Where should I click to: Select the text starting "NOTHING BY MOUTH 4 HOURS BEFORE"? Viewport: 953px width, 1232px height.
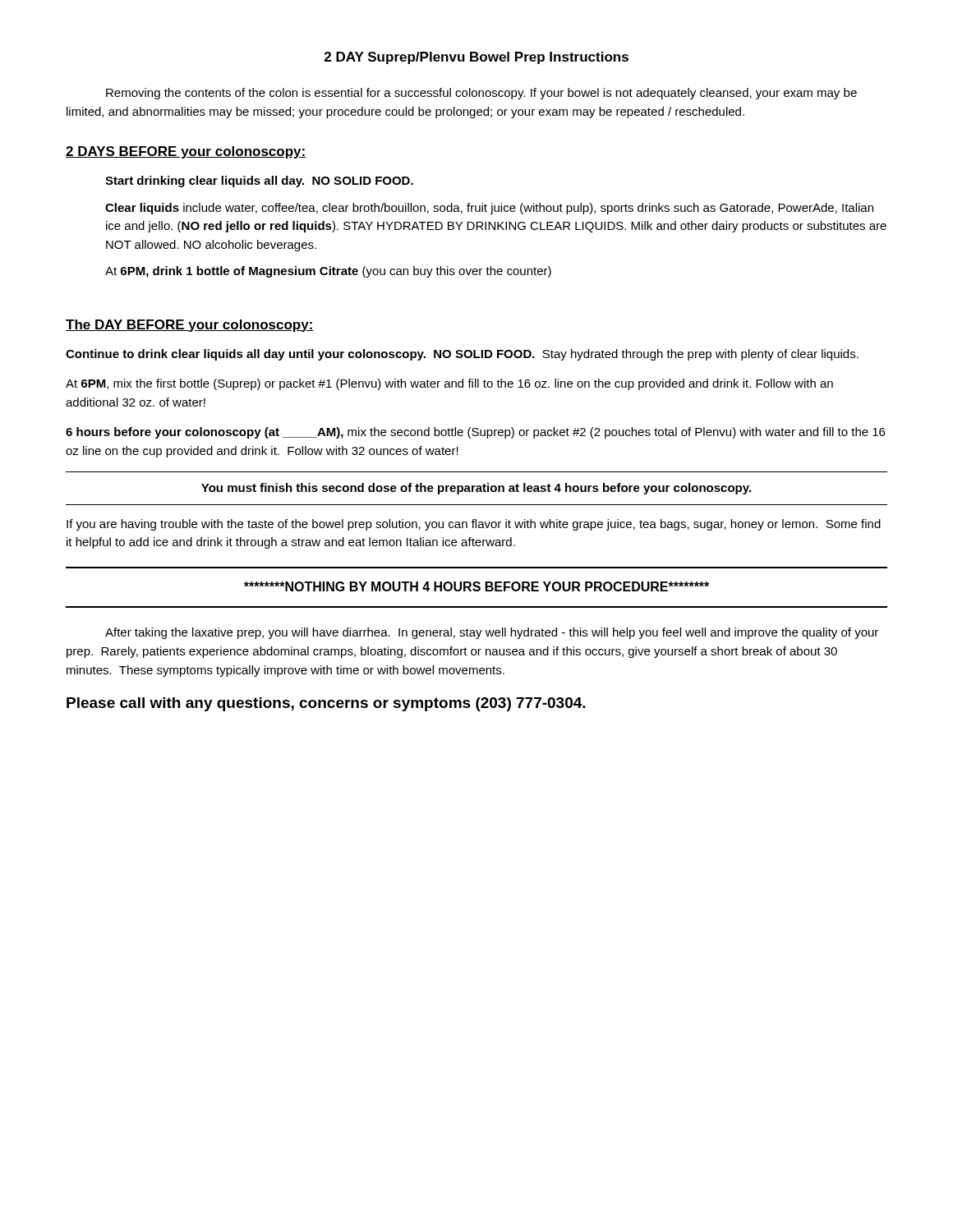click(476, 586)
